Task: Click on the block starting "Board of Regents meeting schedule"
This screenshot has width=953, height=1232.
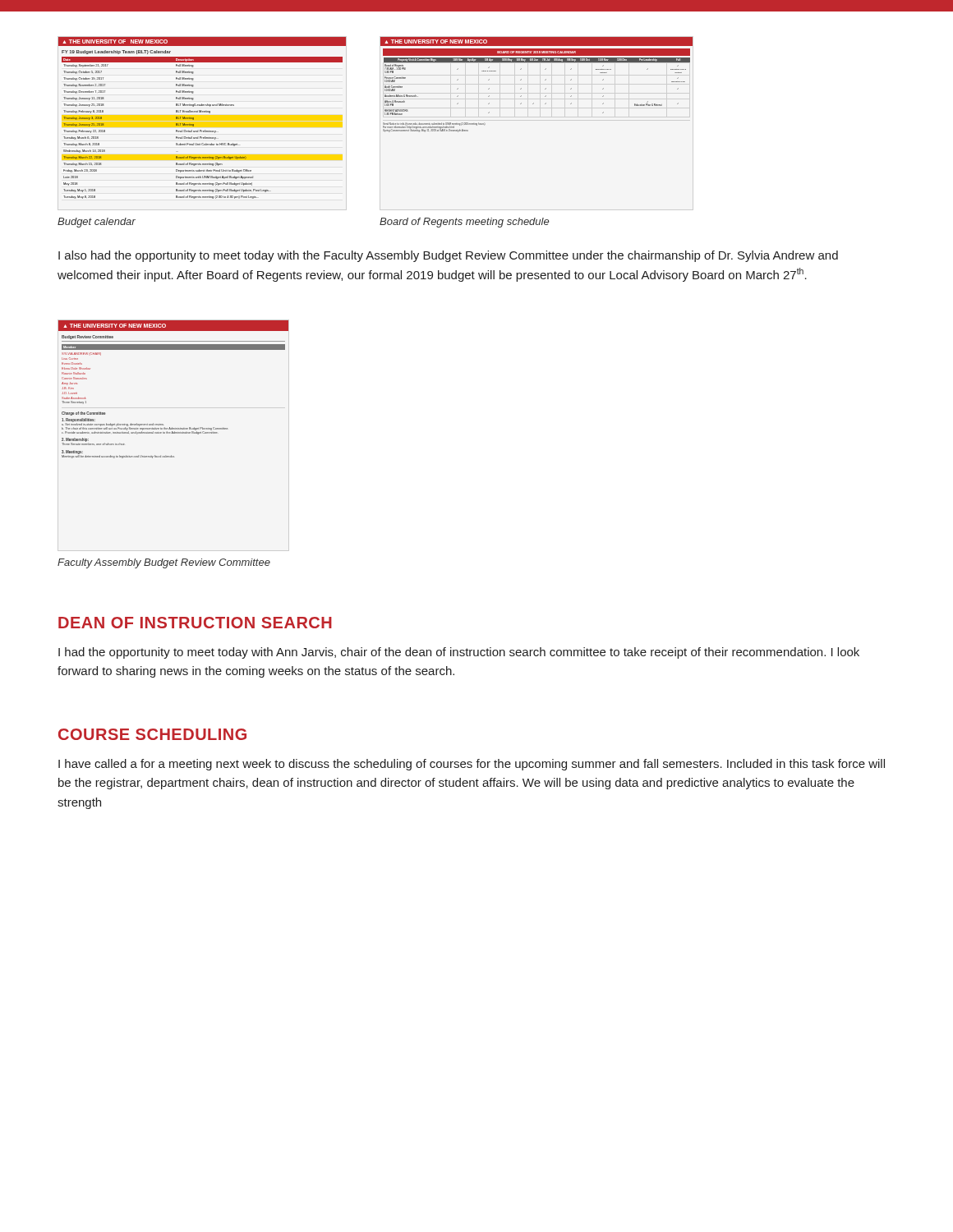Action: click(x=464, y=221)
